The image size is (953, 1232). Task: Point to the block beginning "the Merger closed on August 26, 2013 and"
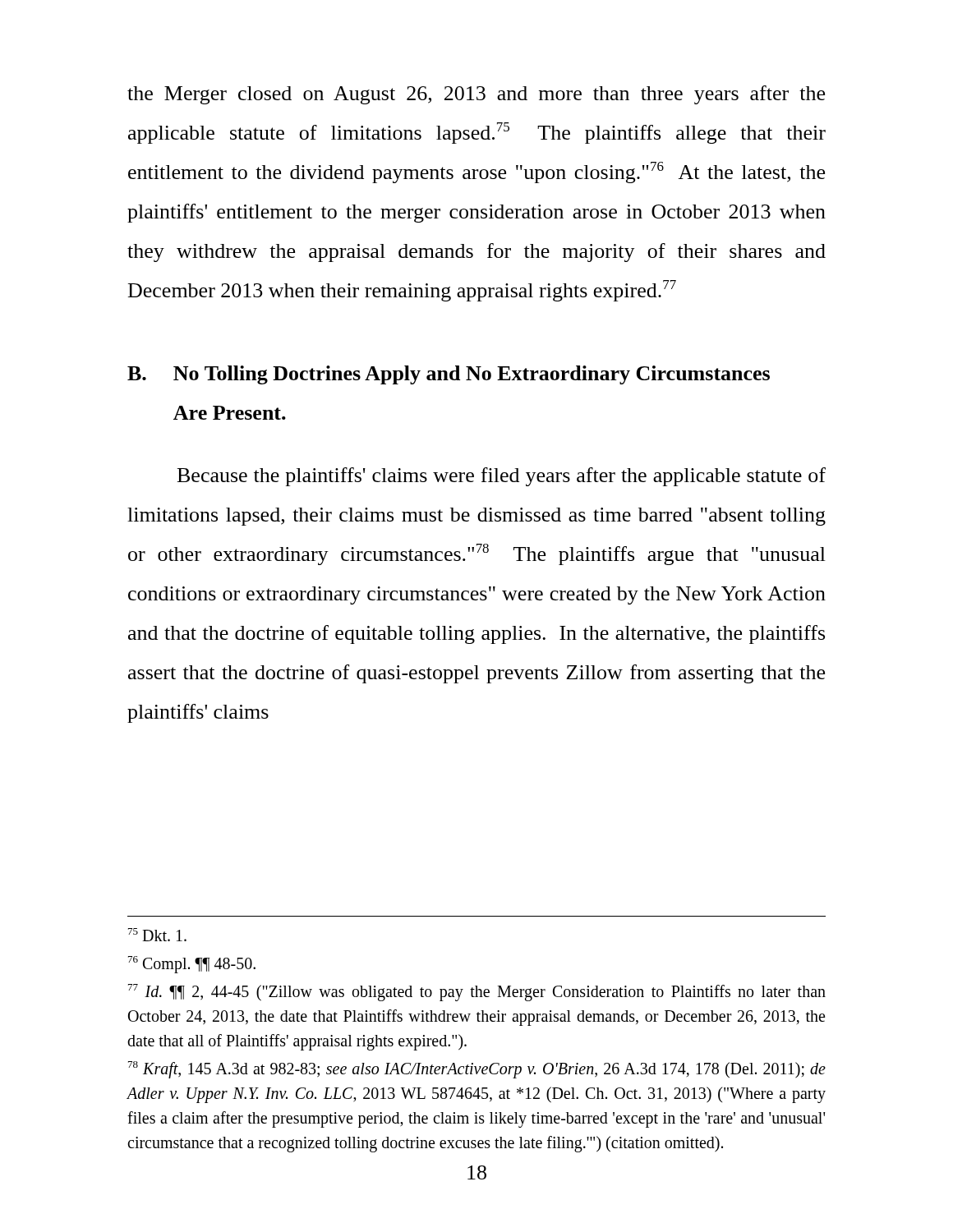click(x=476, y=95)
